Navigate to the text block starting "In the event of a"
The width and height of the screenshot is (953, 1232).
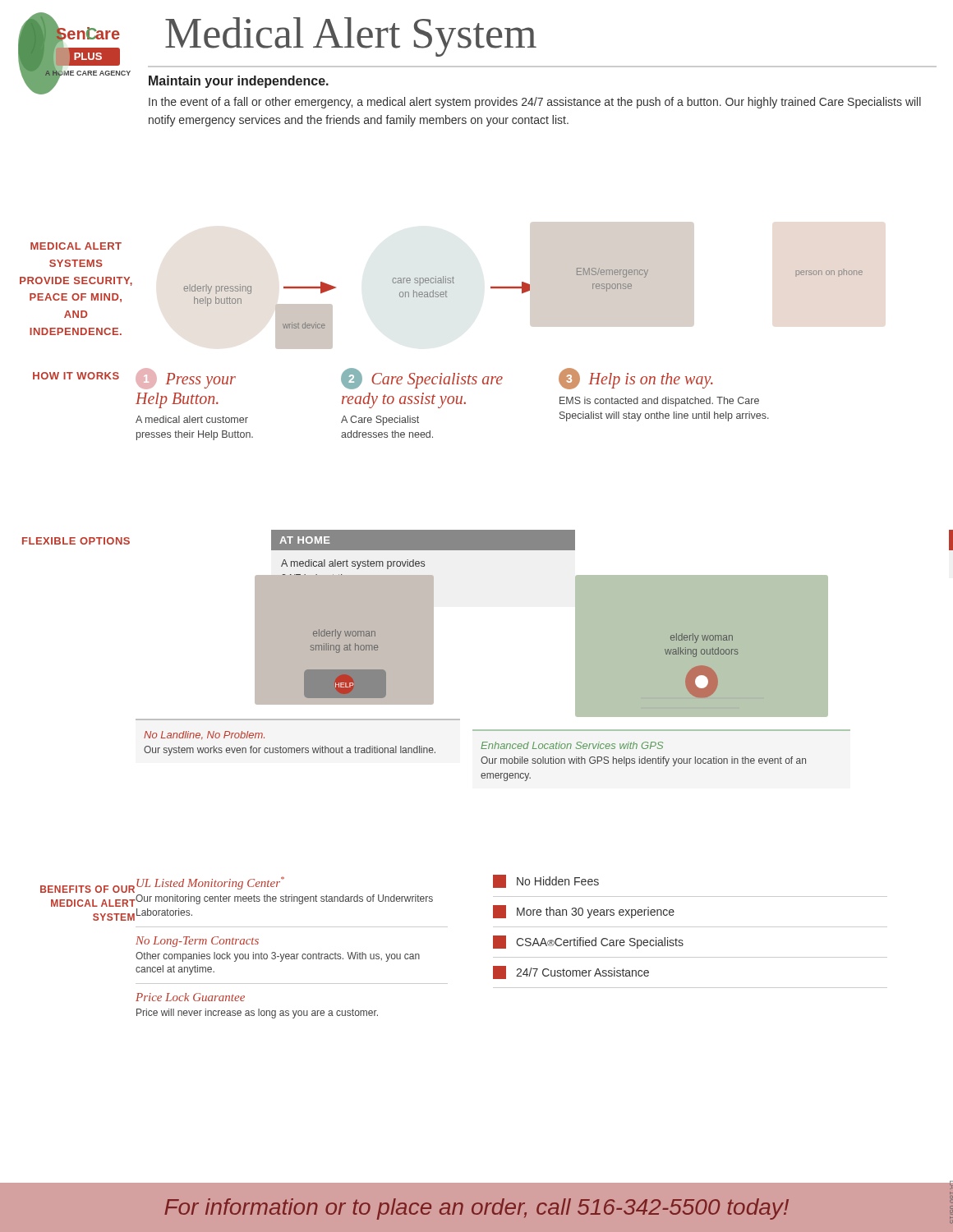(x=535, y=111)
